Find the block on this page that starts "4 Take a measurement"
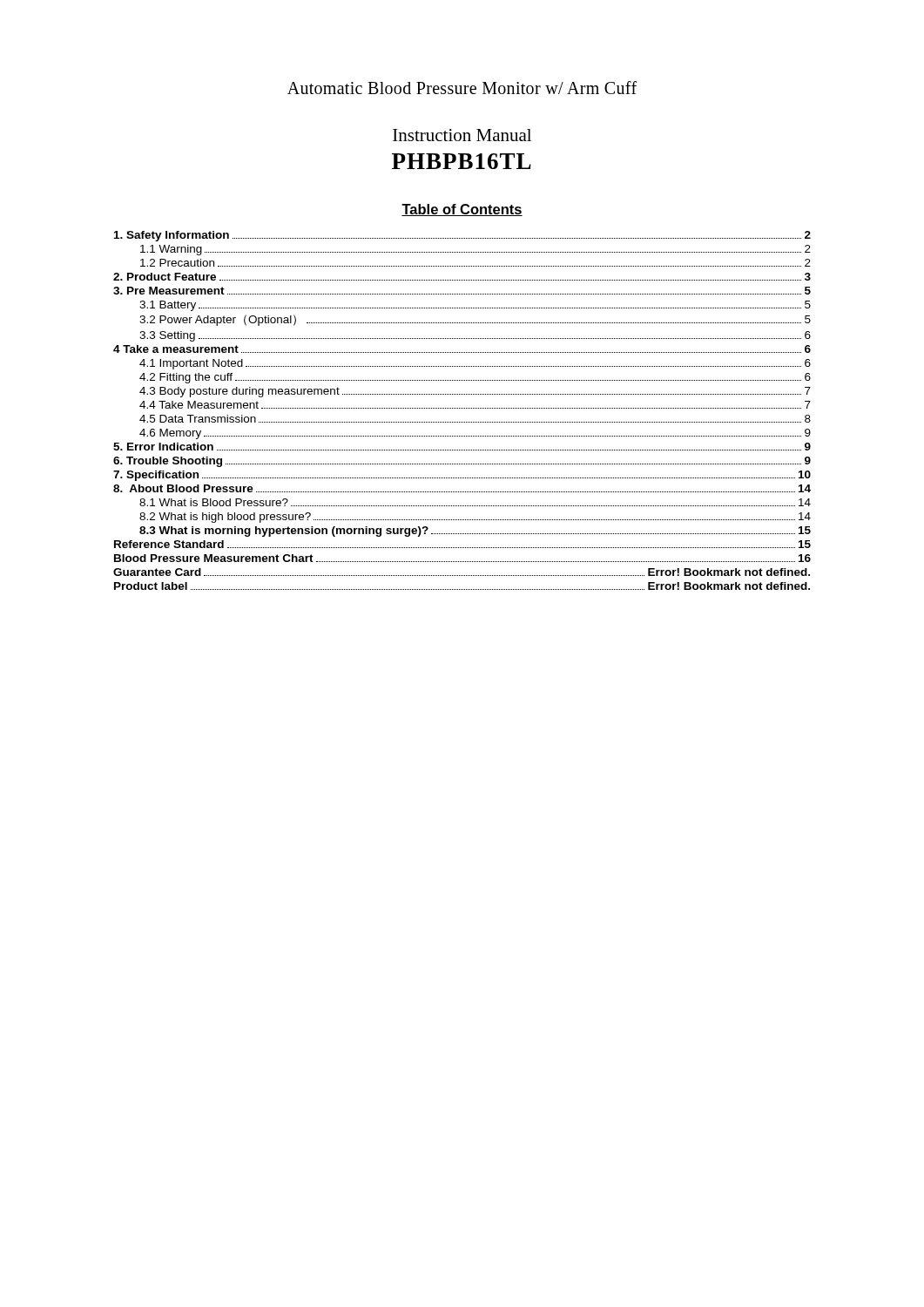 click(462, 349)
